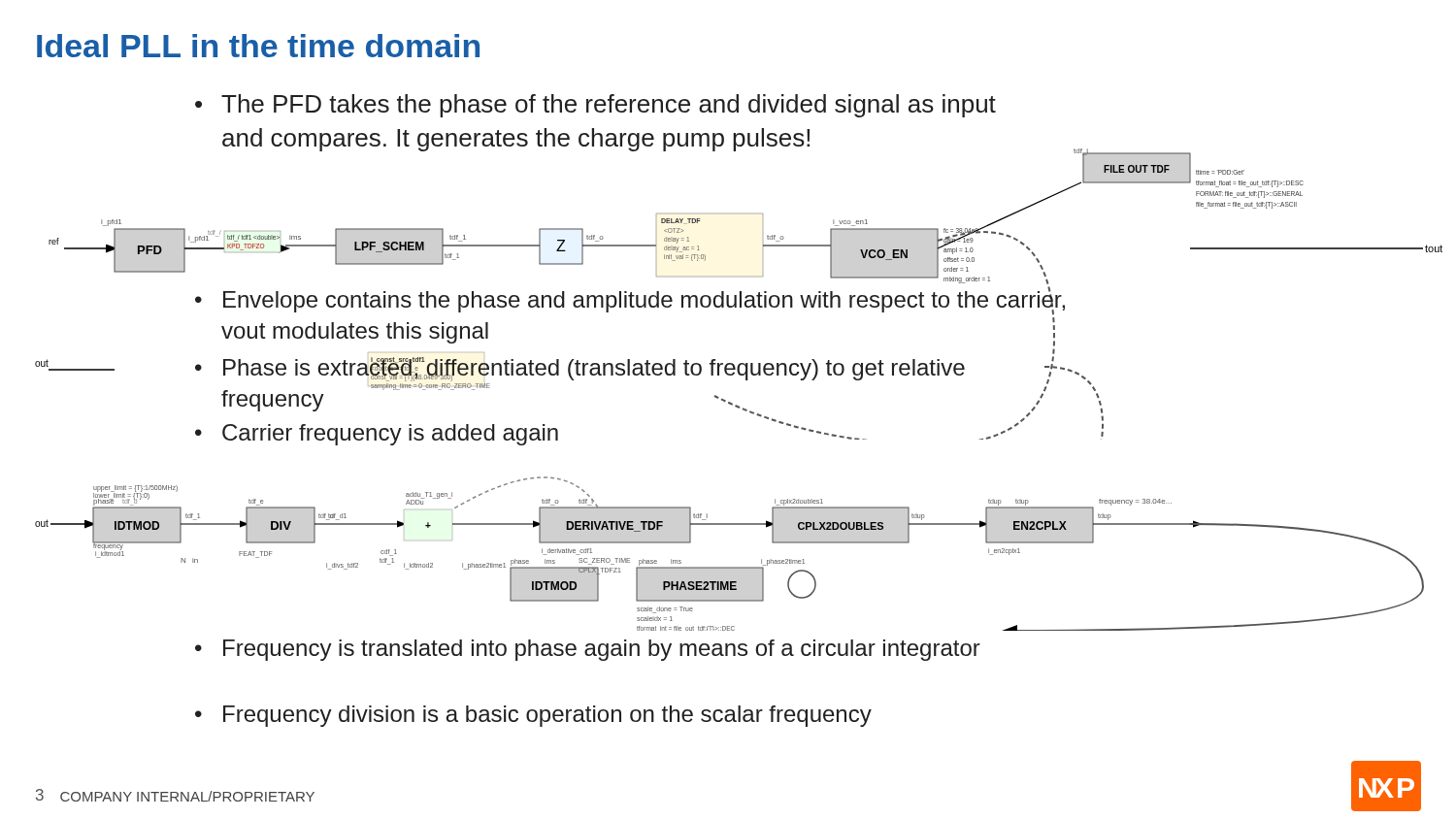
Task: Navigate to the region starting "• Phase is extracted, differentiated (translated"
Action: pos(631,384)
